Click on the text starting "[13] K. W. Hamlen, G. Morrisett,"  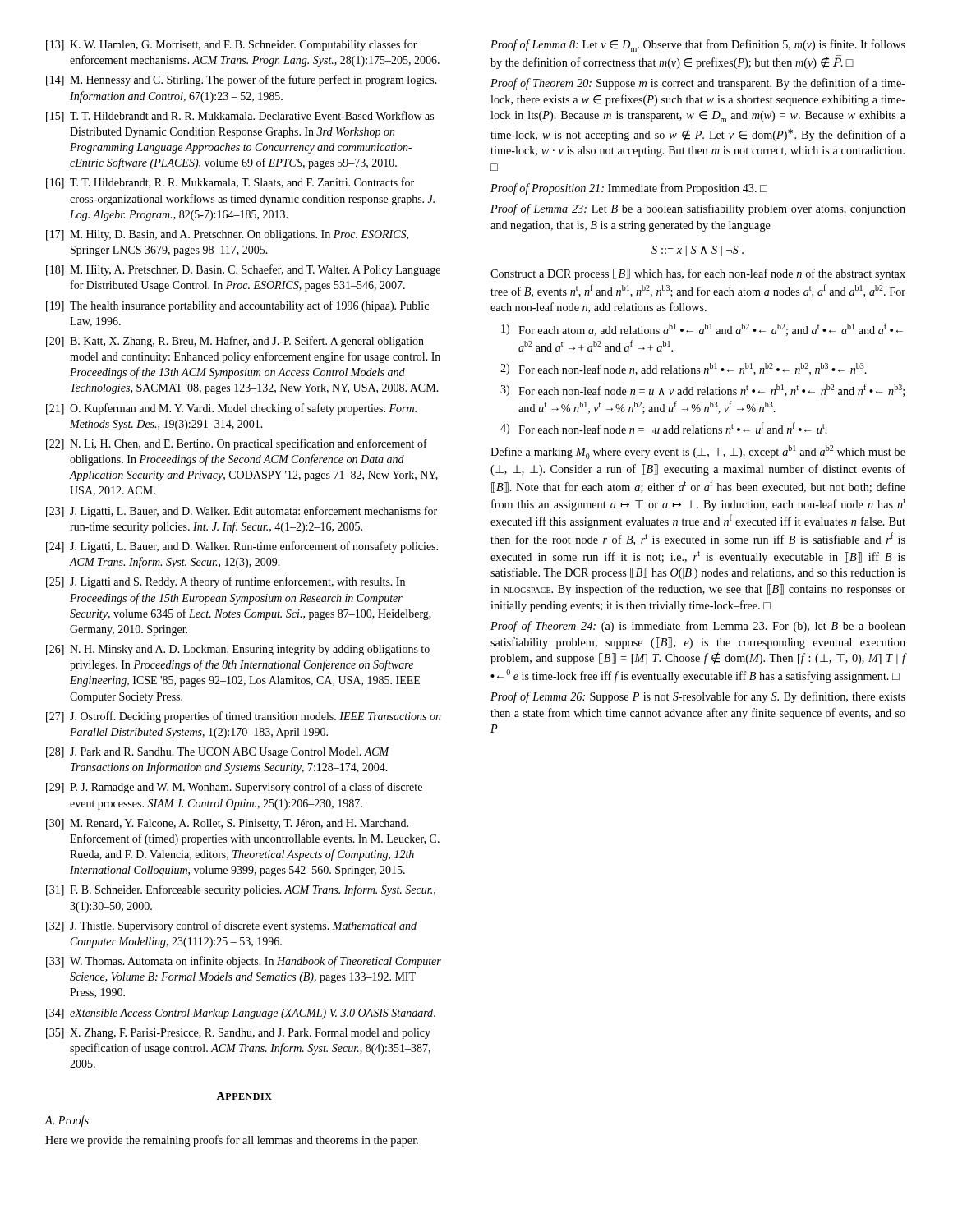[x=244, y=53]
